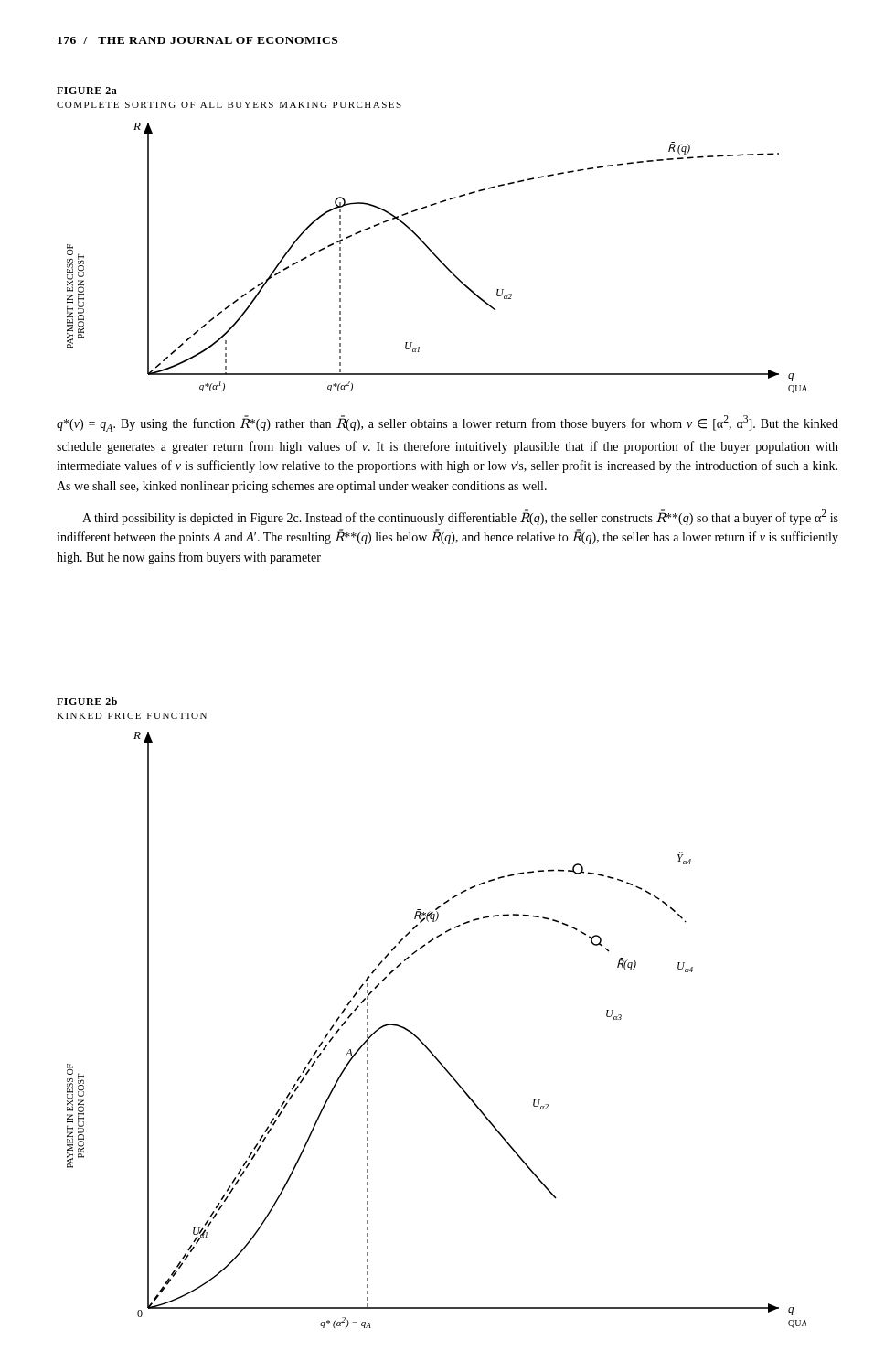
Task: Click on the caption with the text "FIGURE 2a"
Action: (87, 91)
